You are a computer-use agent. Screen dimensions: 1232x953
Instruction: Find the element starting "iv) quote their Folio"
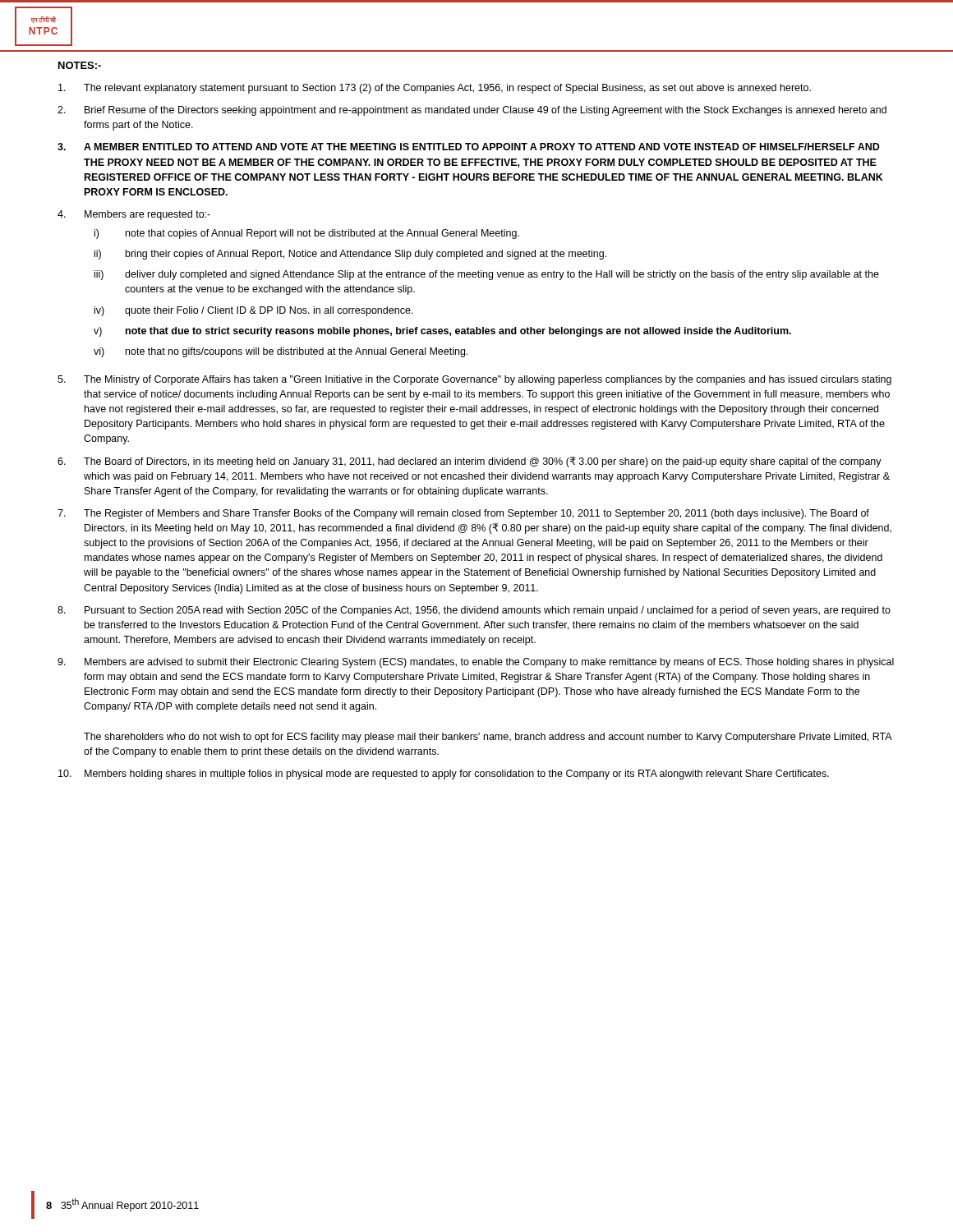[253, 311]
